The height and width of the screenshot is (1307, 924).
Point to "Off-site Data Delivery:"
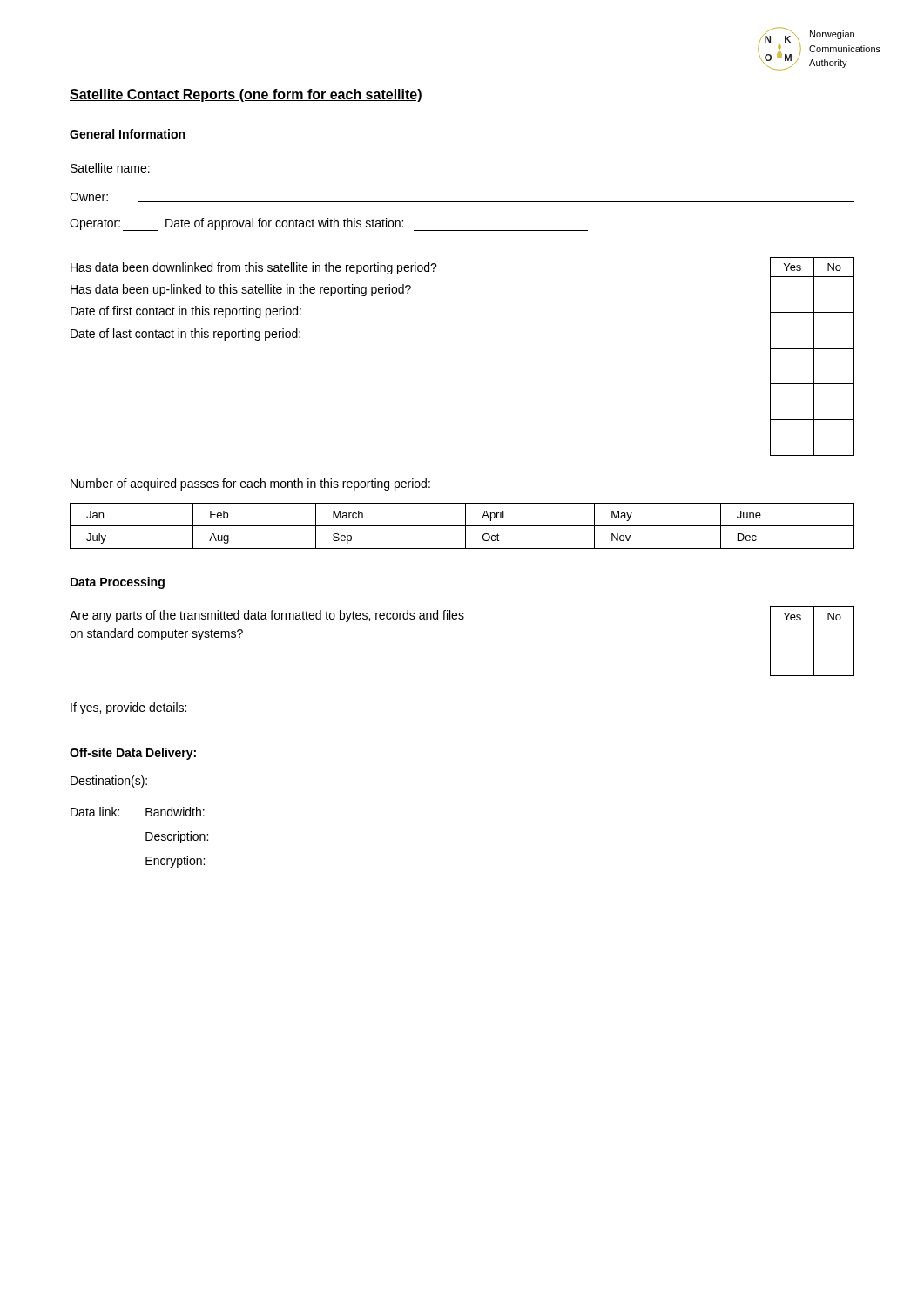(x=133, y=753)
